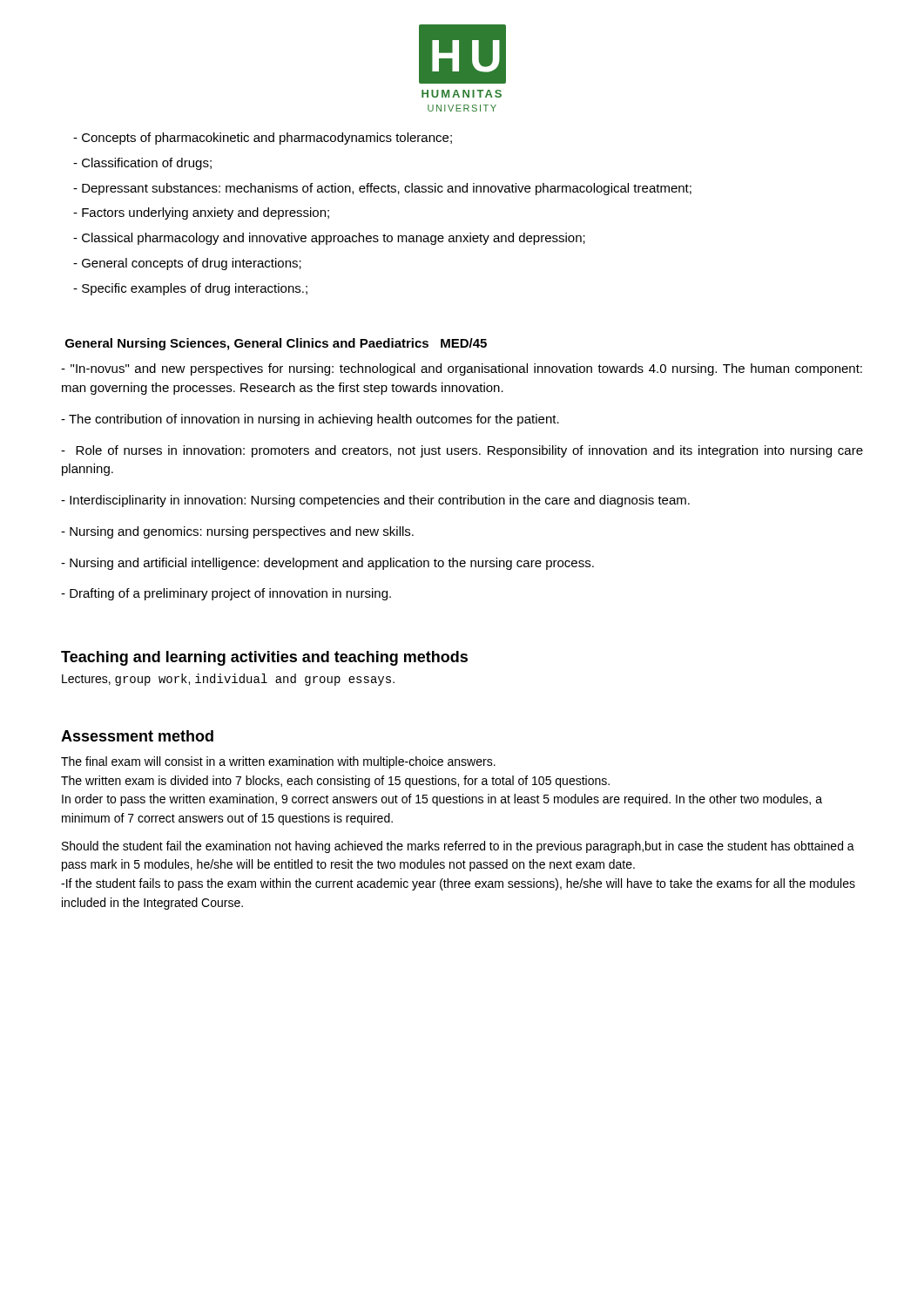This screenshot has width=924, height=1307.
Task: Locate the block of text that opens with "General concepts of drug"
Action: pos(188,263)
